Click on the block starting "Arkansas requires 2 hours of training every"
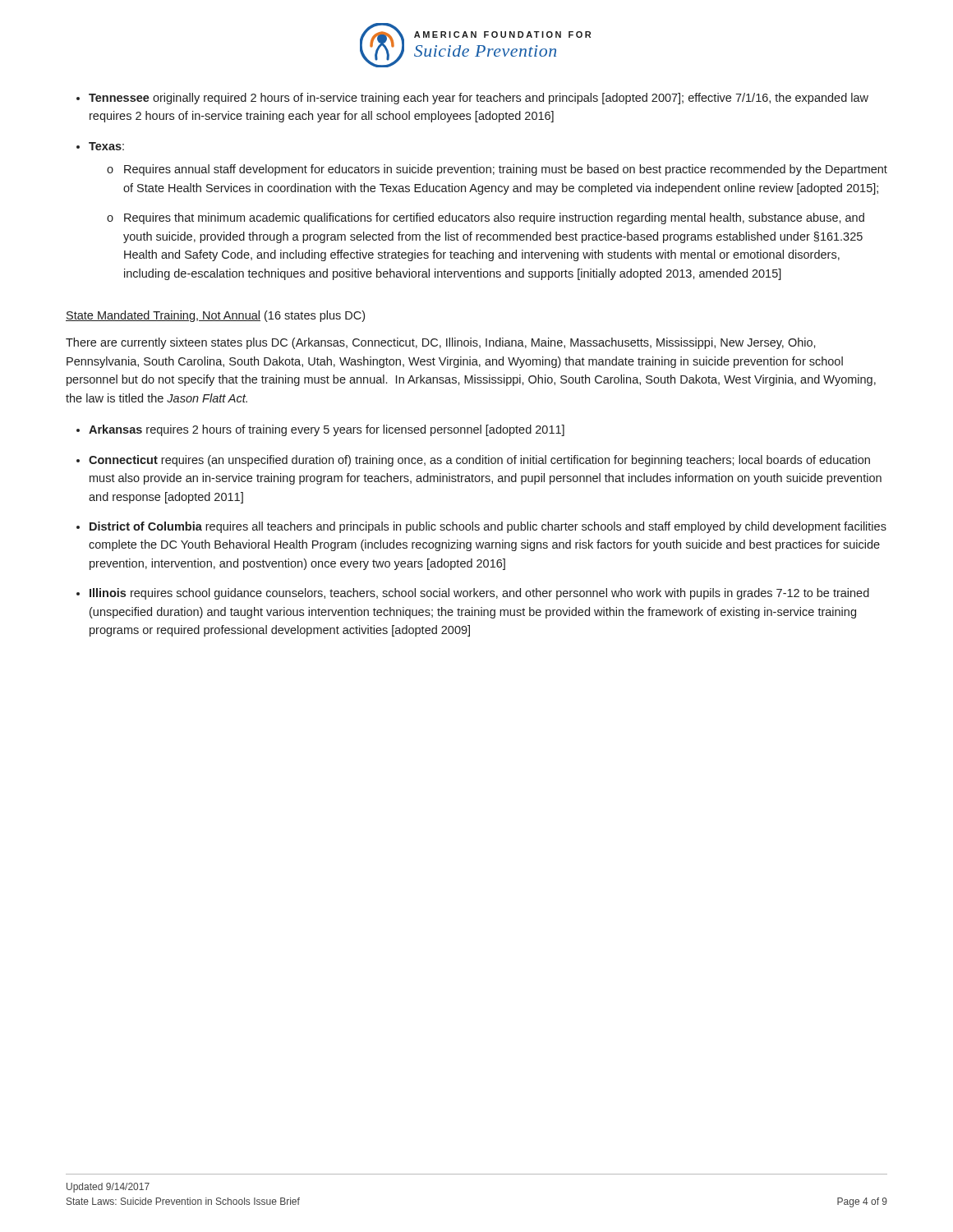The width and height of the screenshot is (953, 1232). click(x=327, y=430)
